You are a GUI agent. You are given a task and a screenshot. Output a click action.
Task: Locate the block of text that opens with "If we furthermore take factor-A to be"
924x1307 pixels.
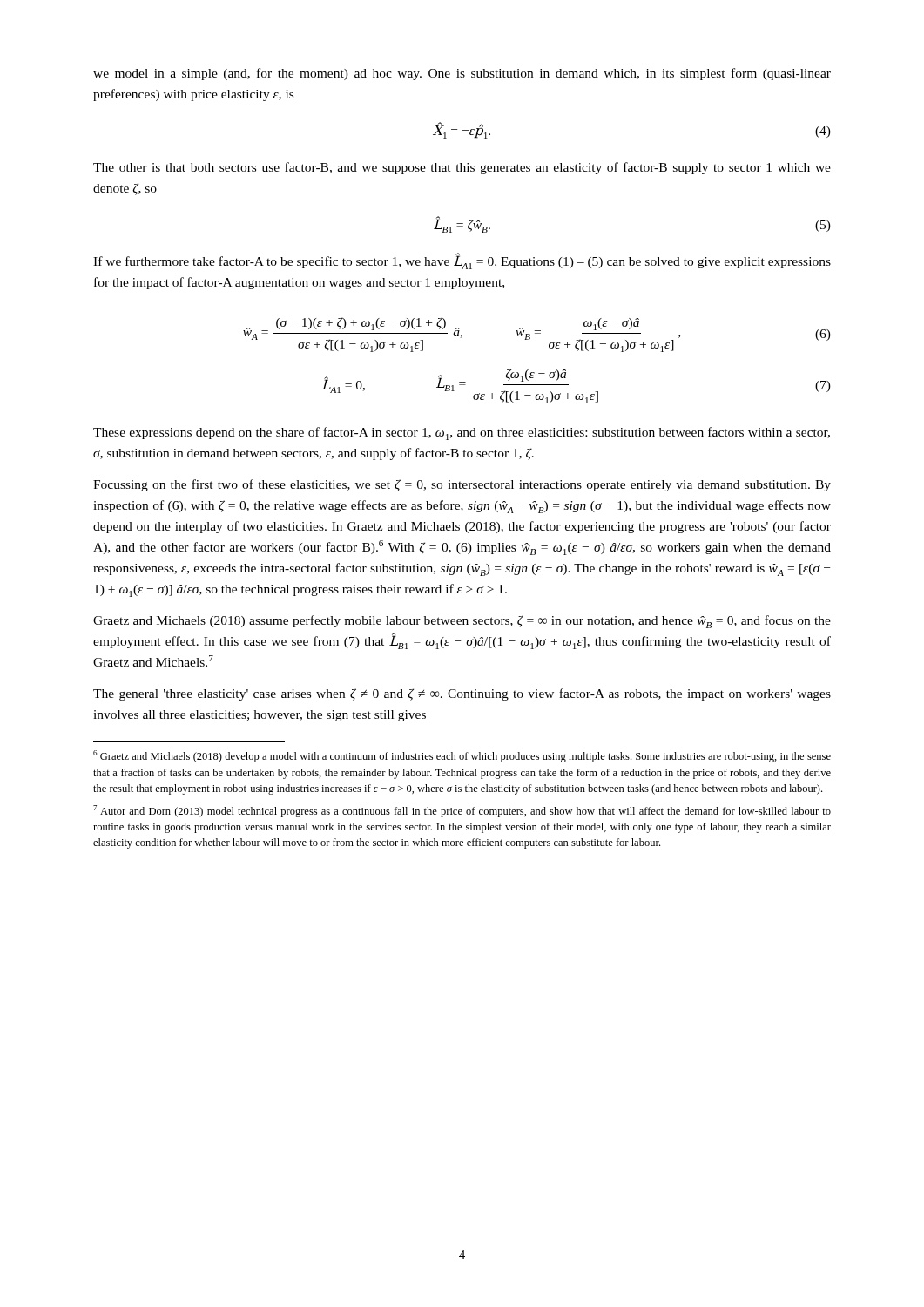pyautogui.click(x=462, y=272)
